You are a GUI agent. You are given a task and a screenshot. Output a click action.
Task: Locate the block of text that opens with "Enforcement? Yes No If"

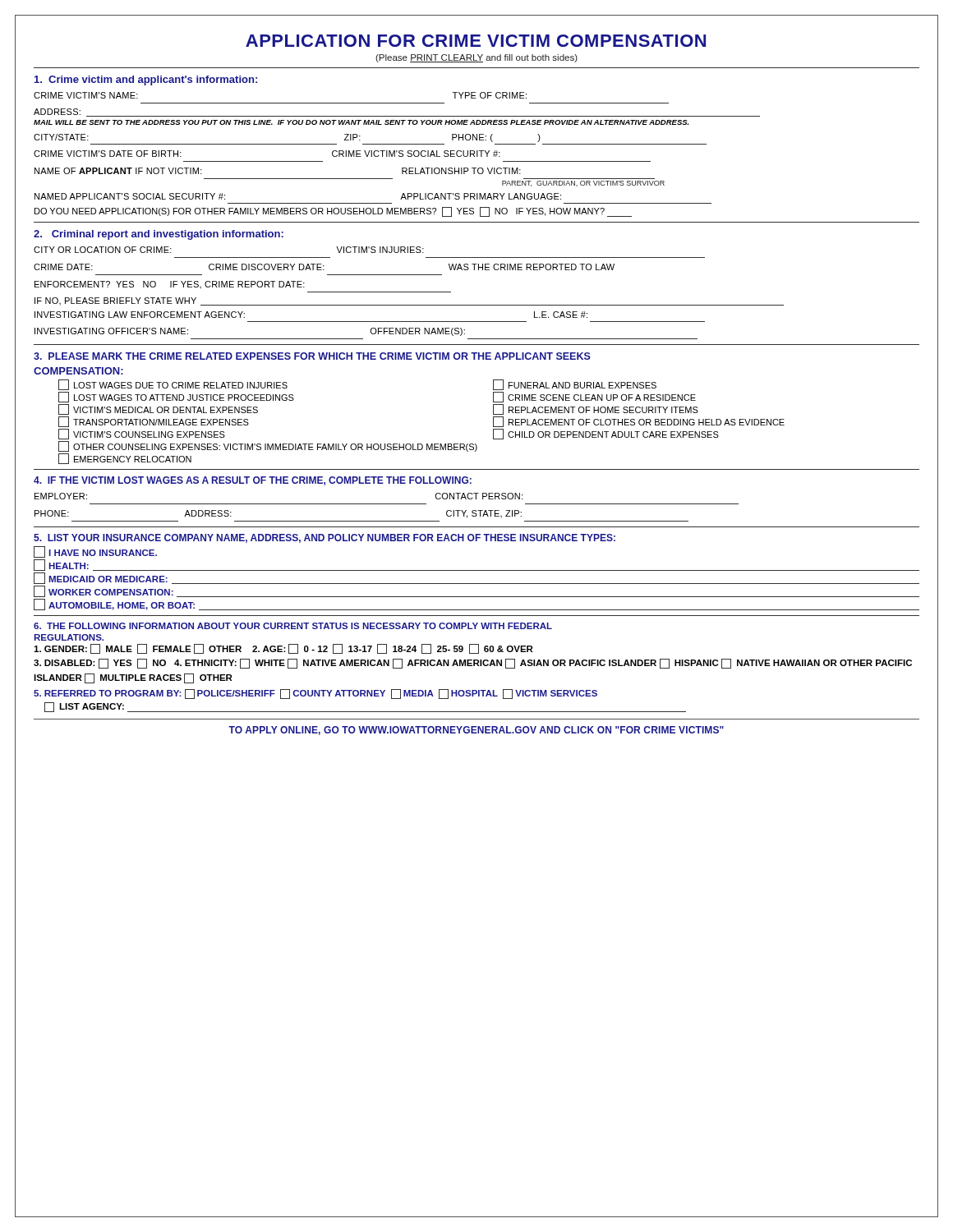coord(242,284)
